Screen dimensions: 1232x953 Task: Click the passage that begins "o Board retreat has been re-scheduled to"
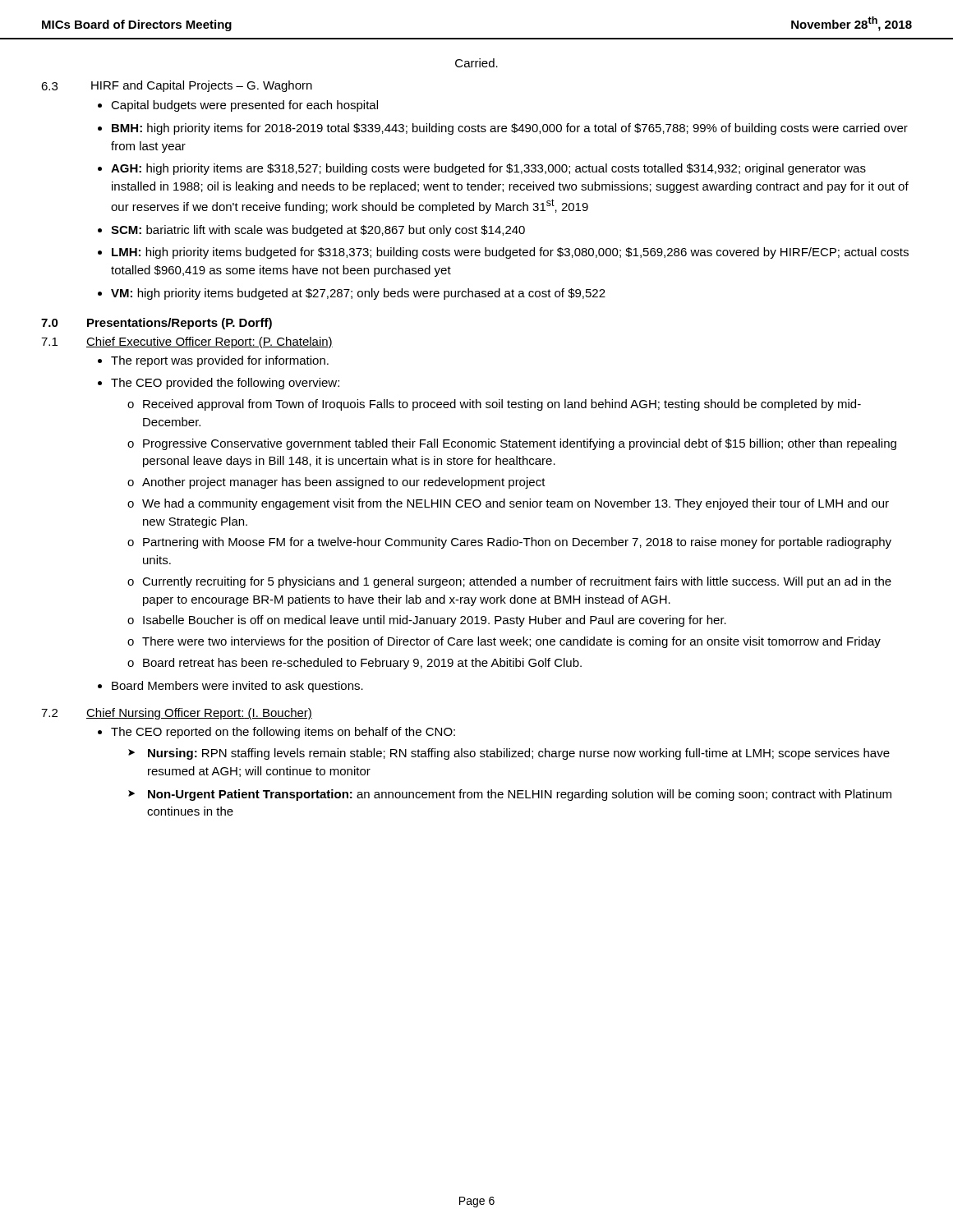point(355,663)
